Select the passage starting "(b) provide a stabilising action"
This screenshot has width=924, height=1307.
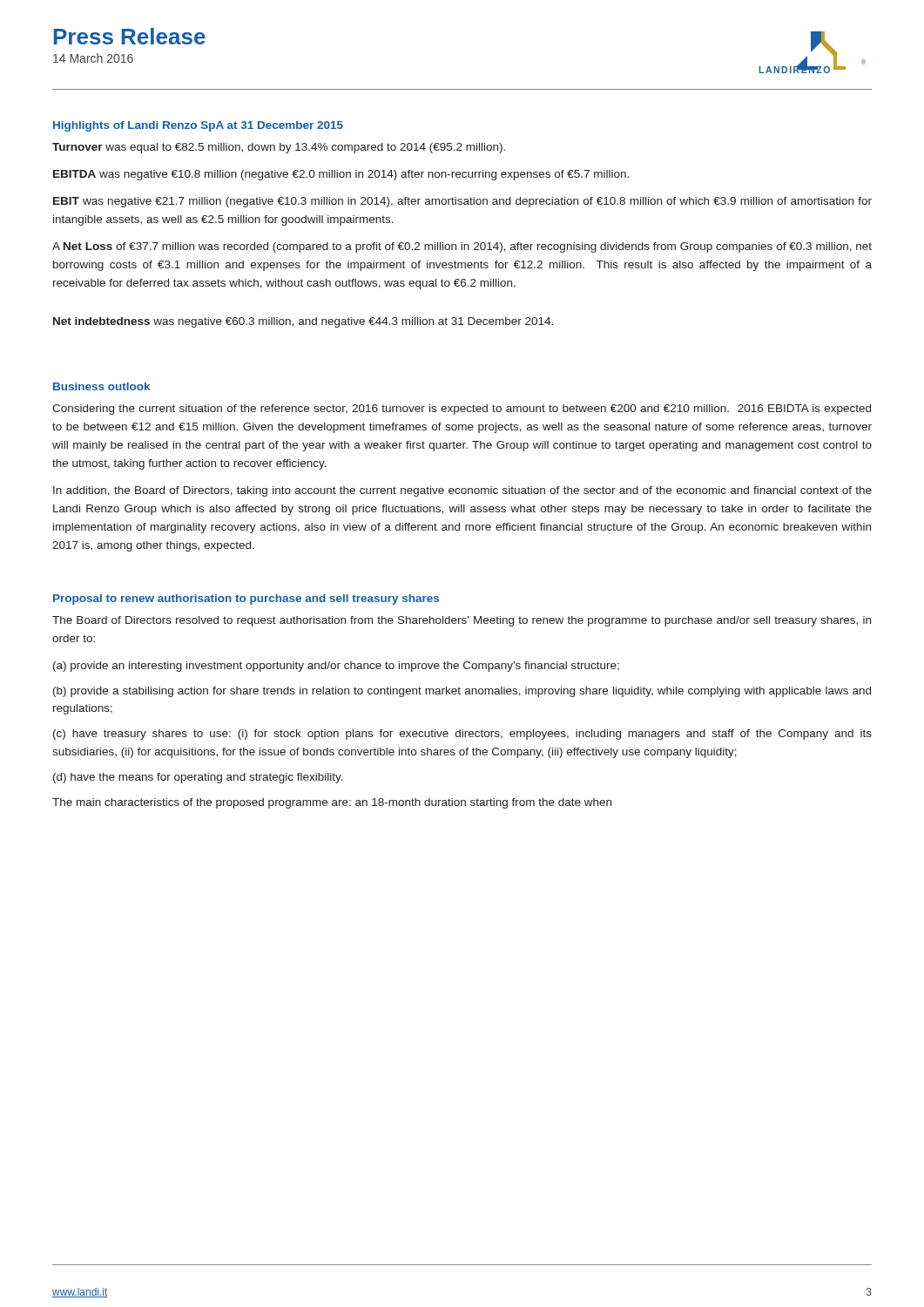pyautogui.click(x=462, y=699)
